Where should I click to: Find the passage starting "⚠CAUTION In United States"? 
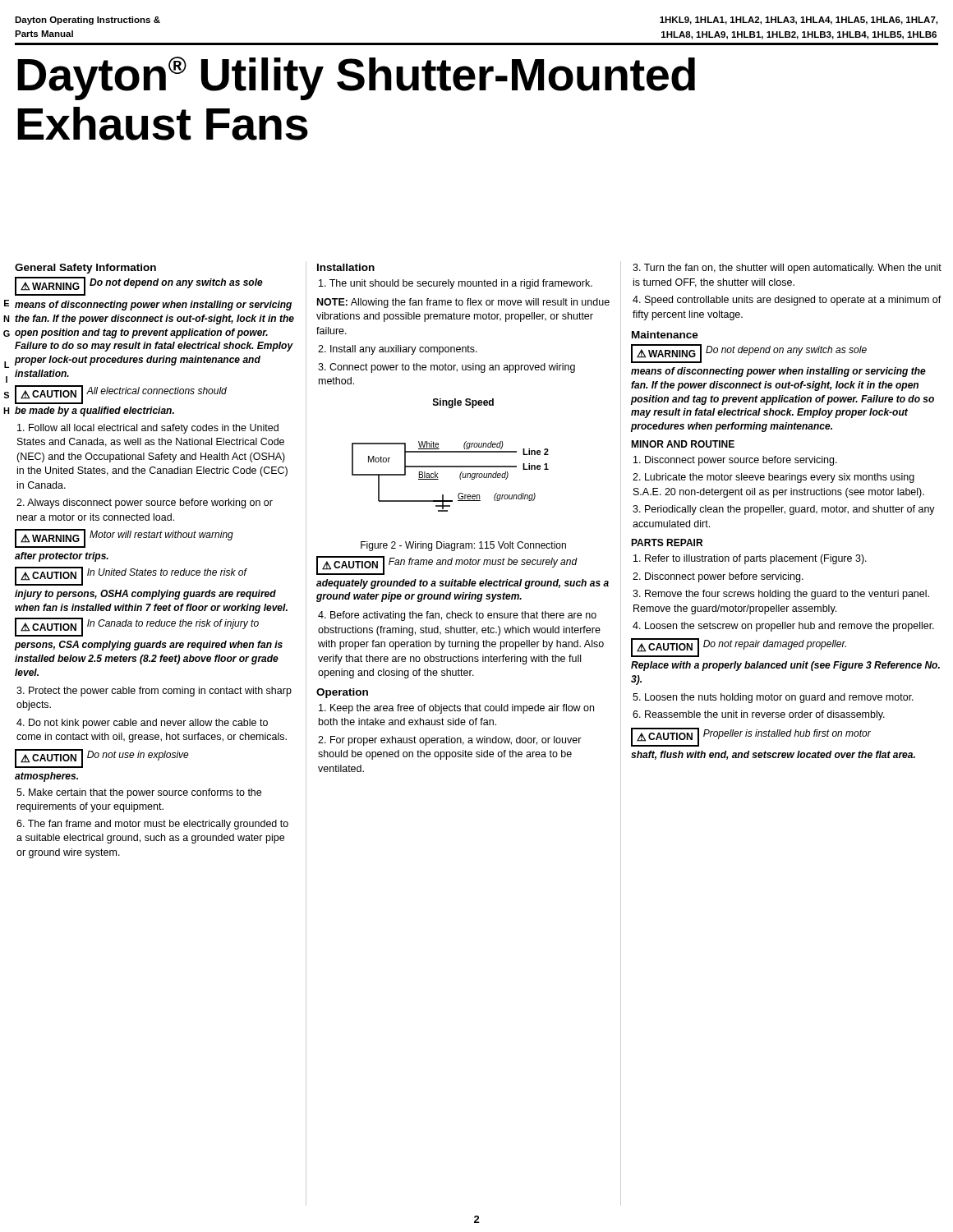click(x=155, y=591)
